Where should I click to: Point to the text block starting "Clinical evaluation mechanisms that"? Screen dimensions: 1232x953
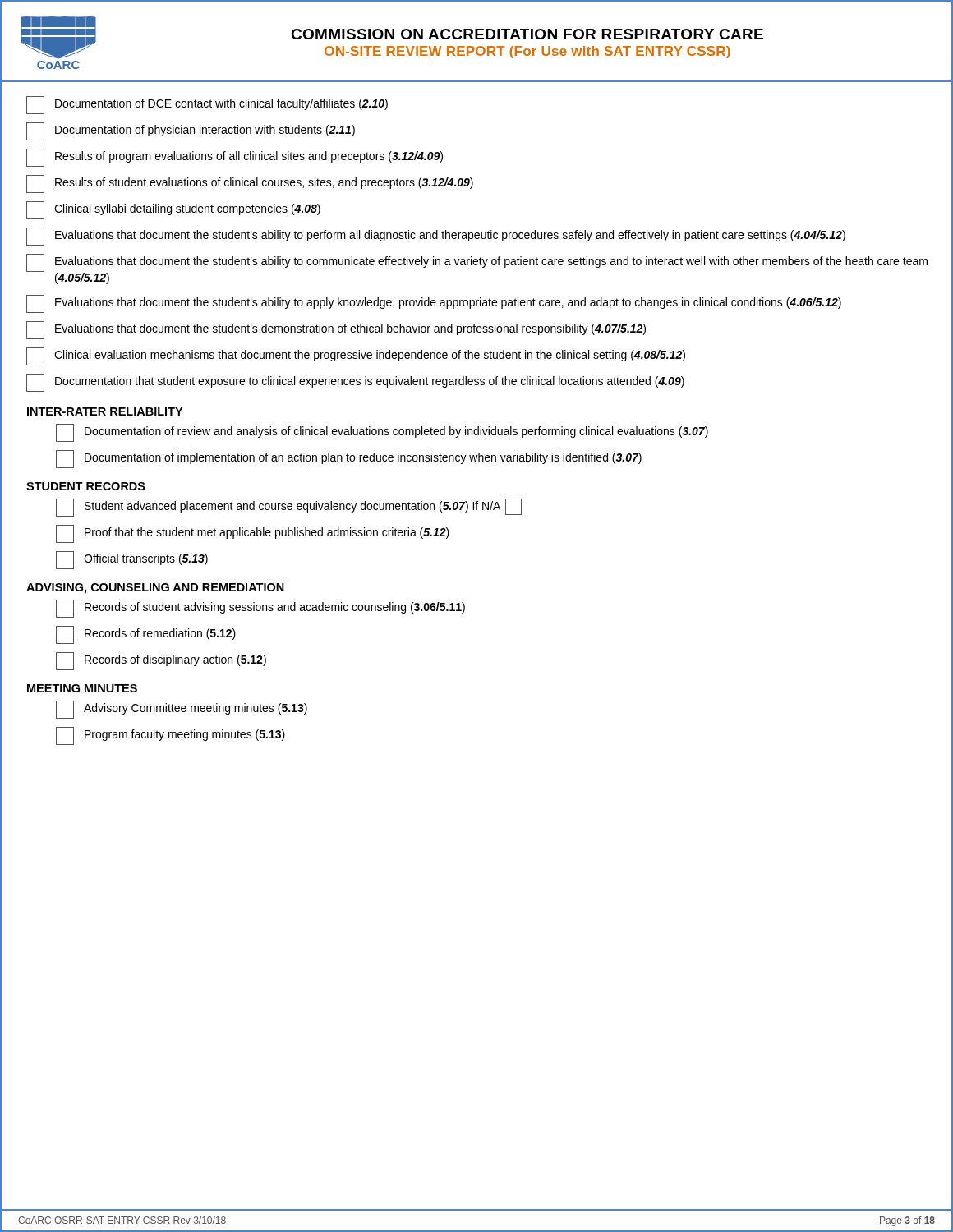477,356
